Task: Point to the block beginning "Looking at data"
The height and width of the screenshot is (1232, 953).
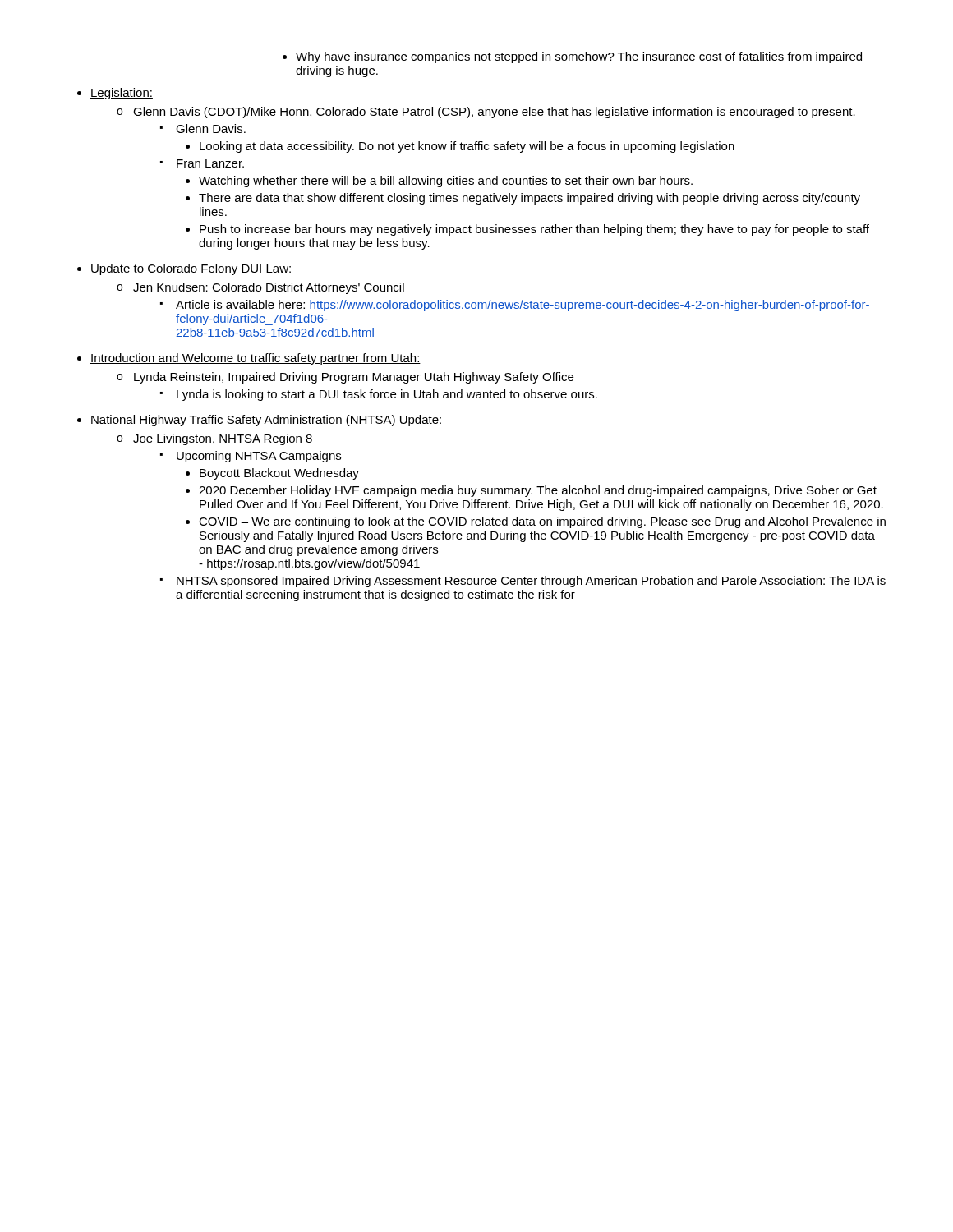Action: click(x=467, y=146)
